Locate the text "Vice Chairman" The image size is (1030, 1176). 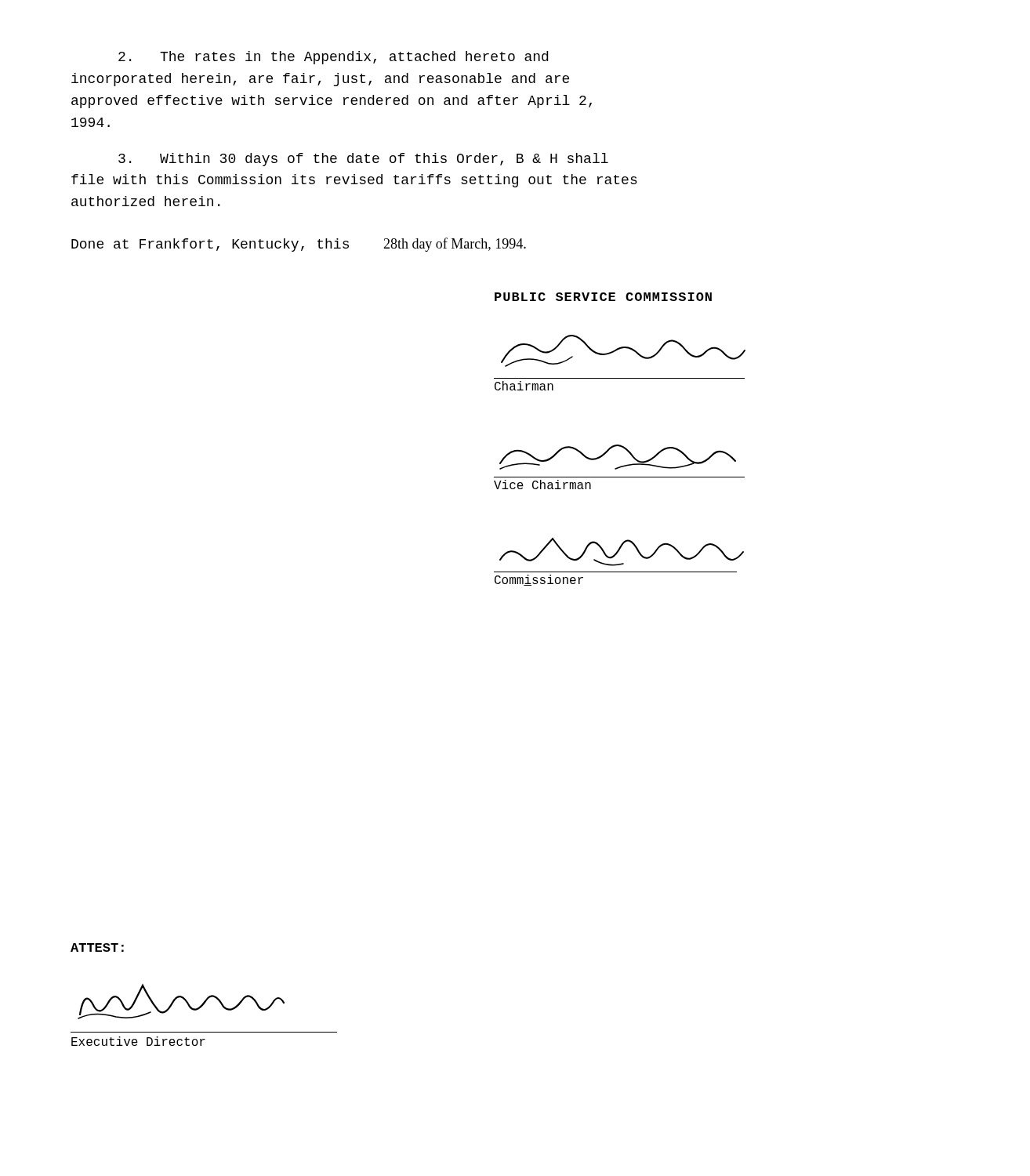tap(543, 486)
